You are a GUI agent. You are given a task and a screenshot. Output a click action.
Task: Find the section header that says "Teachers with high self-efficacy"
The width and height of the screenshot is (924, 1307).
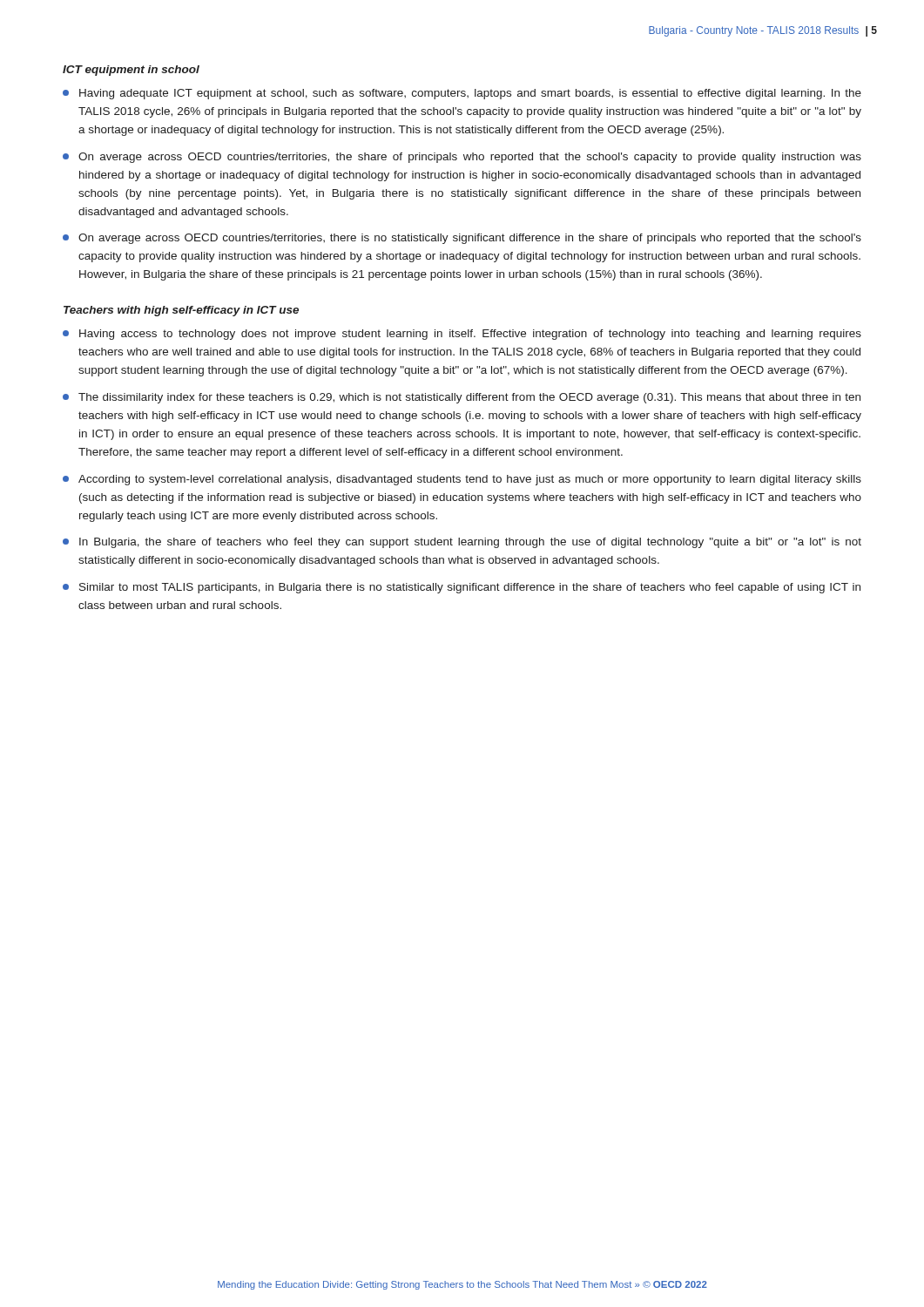181,310
